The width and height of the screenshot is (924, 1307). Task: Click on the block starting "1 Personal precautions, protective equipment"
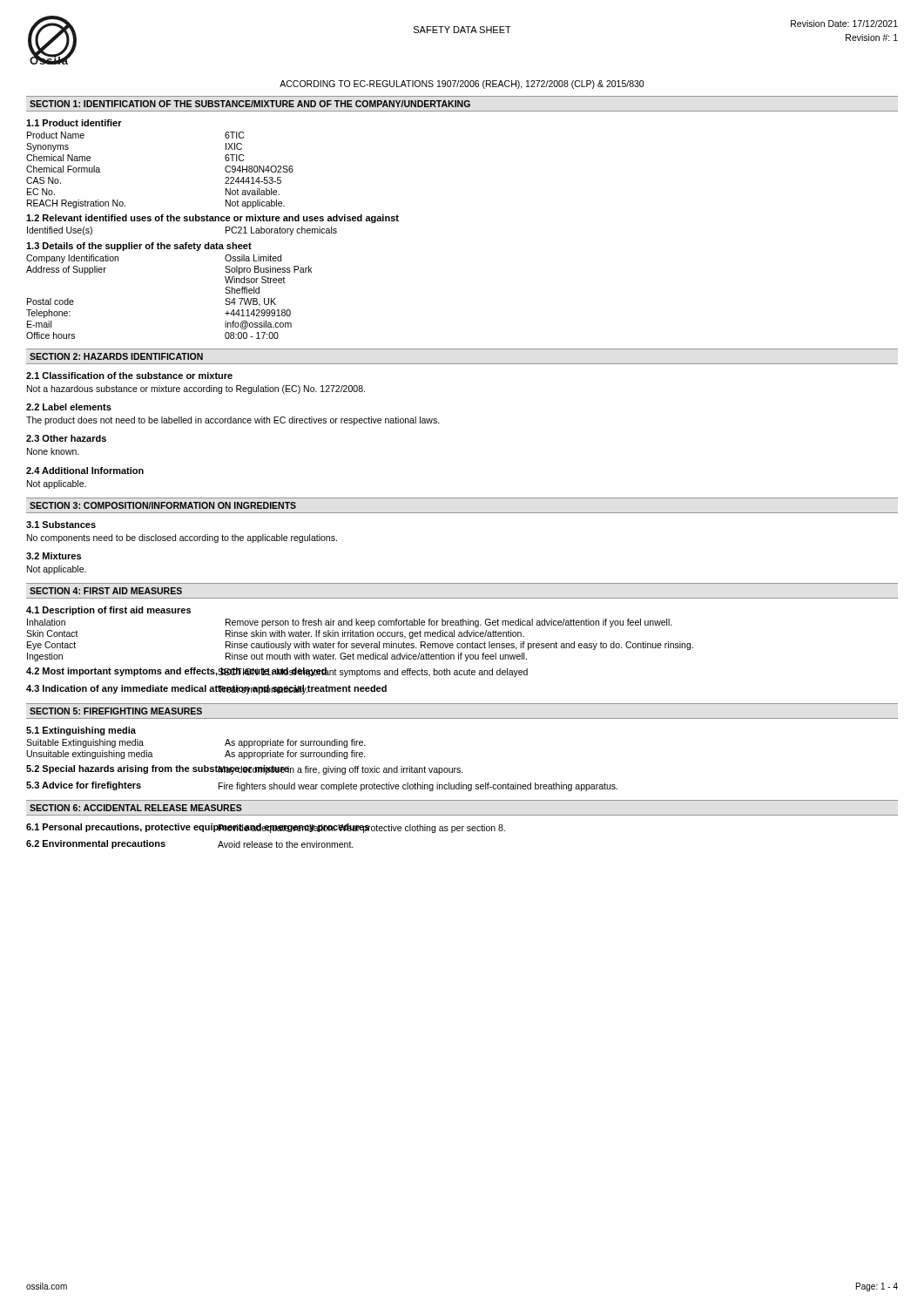(x=462, y=837)
